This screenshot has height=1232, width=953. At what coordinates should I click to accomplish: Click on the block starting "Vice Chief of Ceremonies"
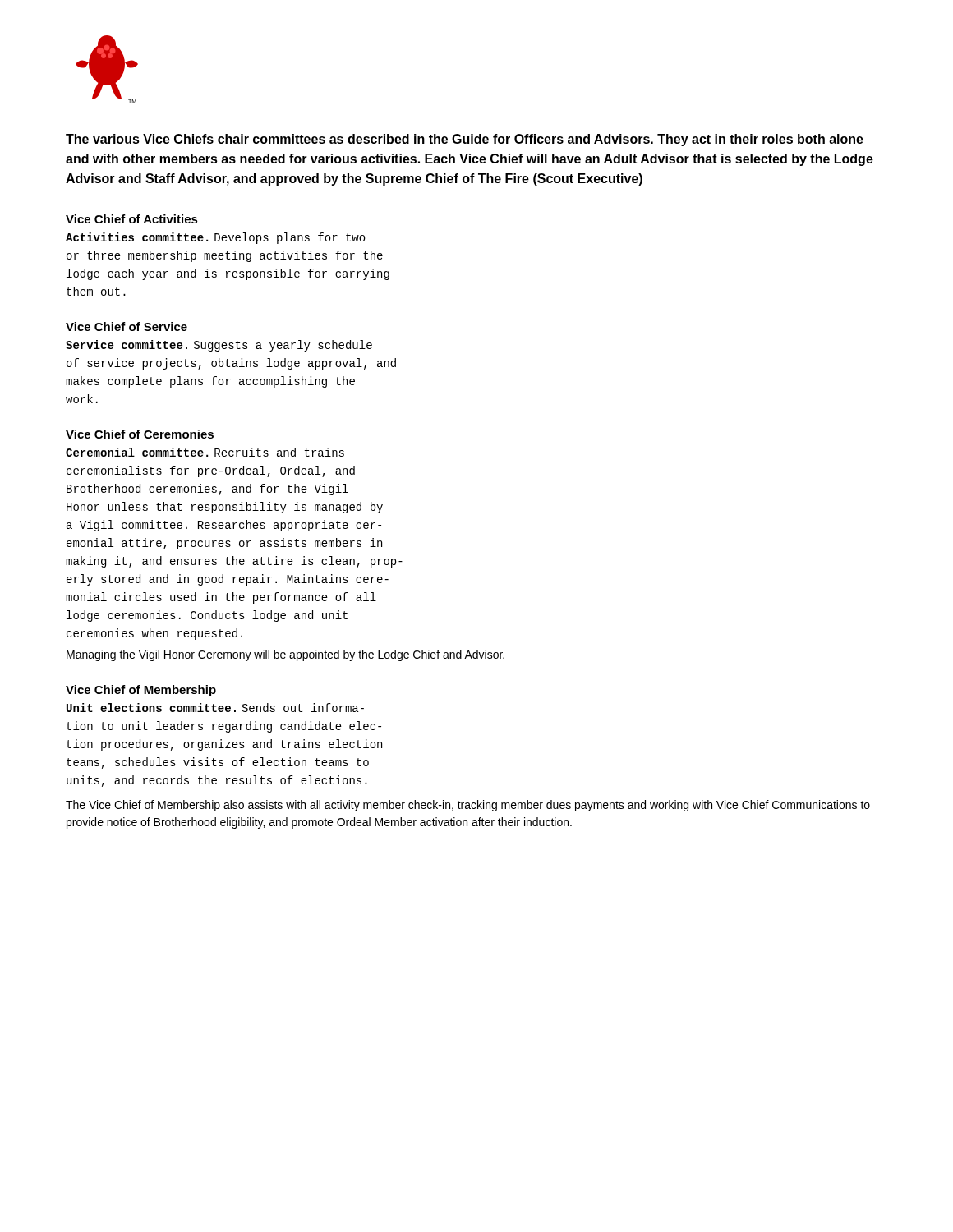(x=140, y=434)
